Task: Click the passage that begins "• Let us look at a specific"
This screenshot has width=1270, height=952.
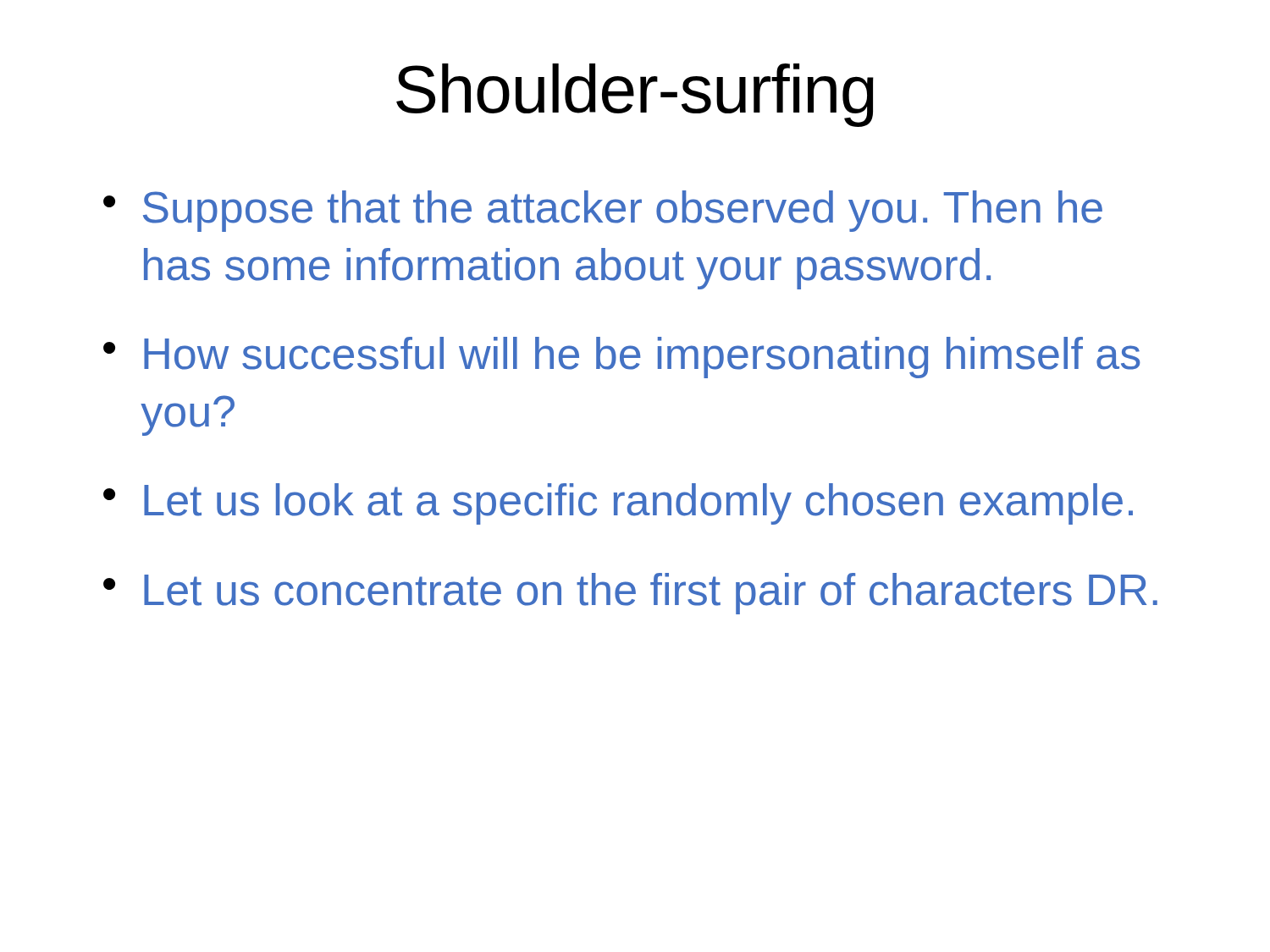Action: point(619,501)
